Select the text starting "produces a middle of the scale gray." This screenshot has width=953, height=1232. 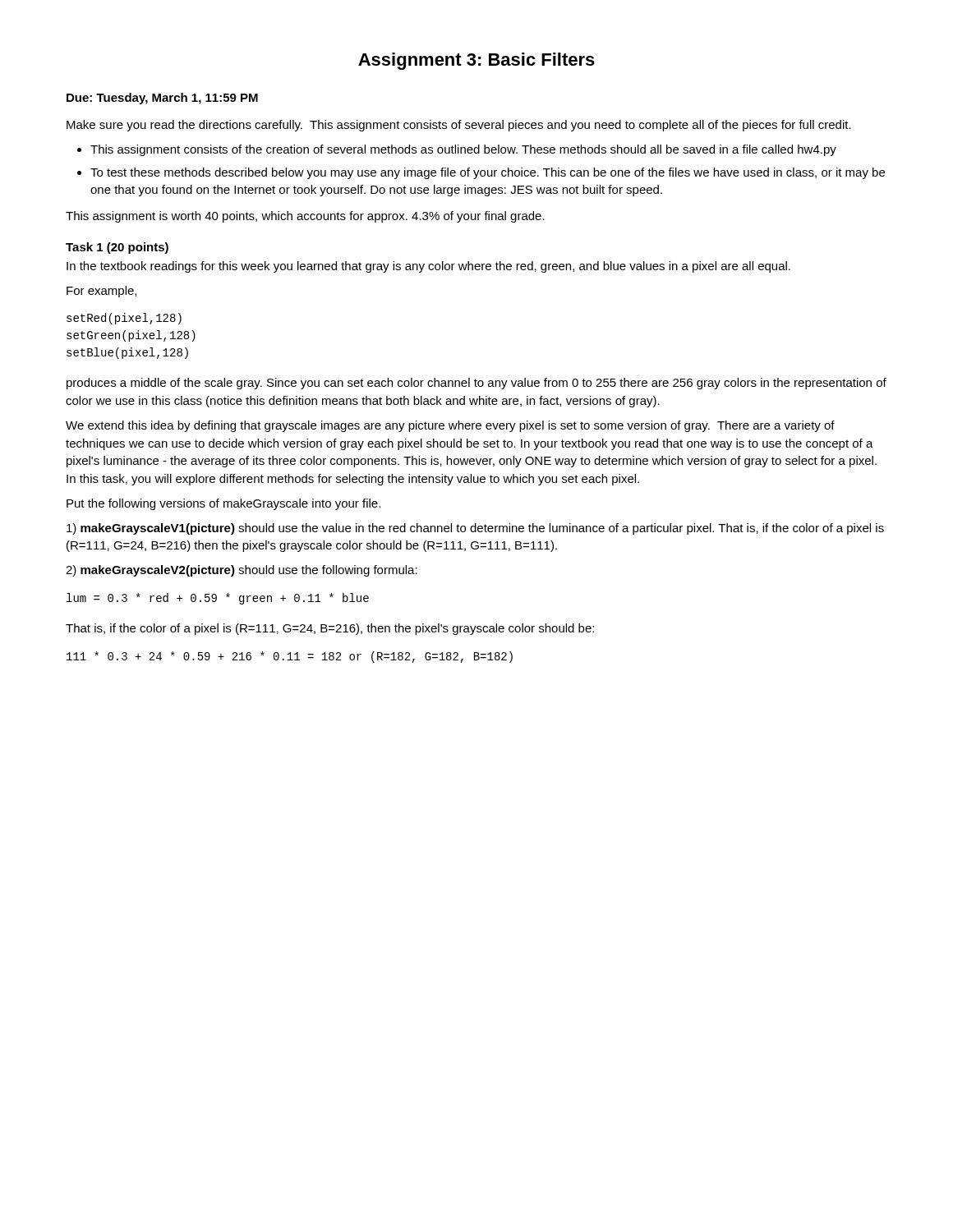476,392
